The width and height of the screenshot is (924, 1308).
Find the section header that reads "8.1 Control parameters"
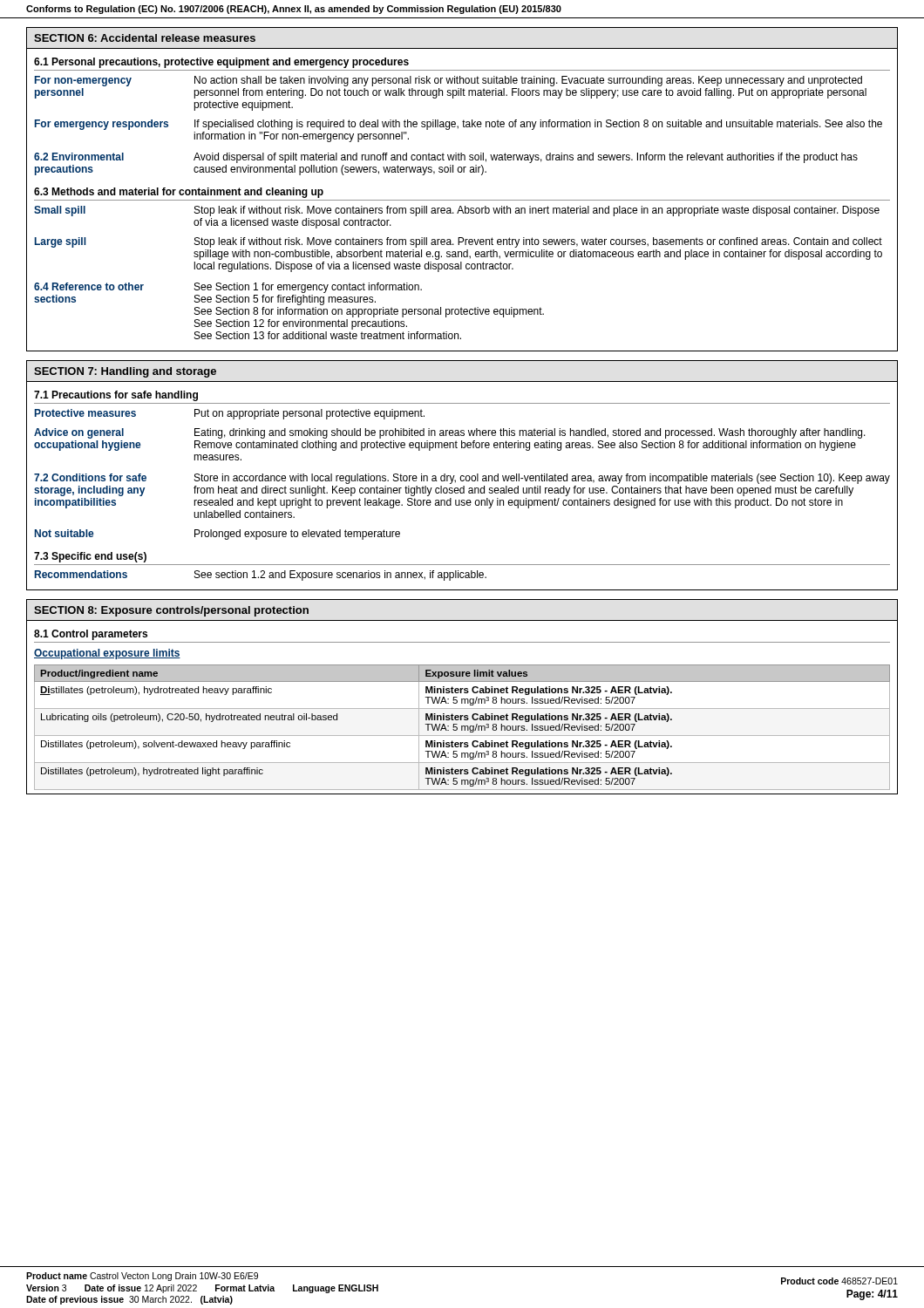[91, 634]
